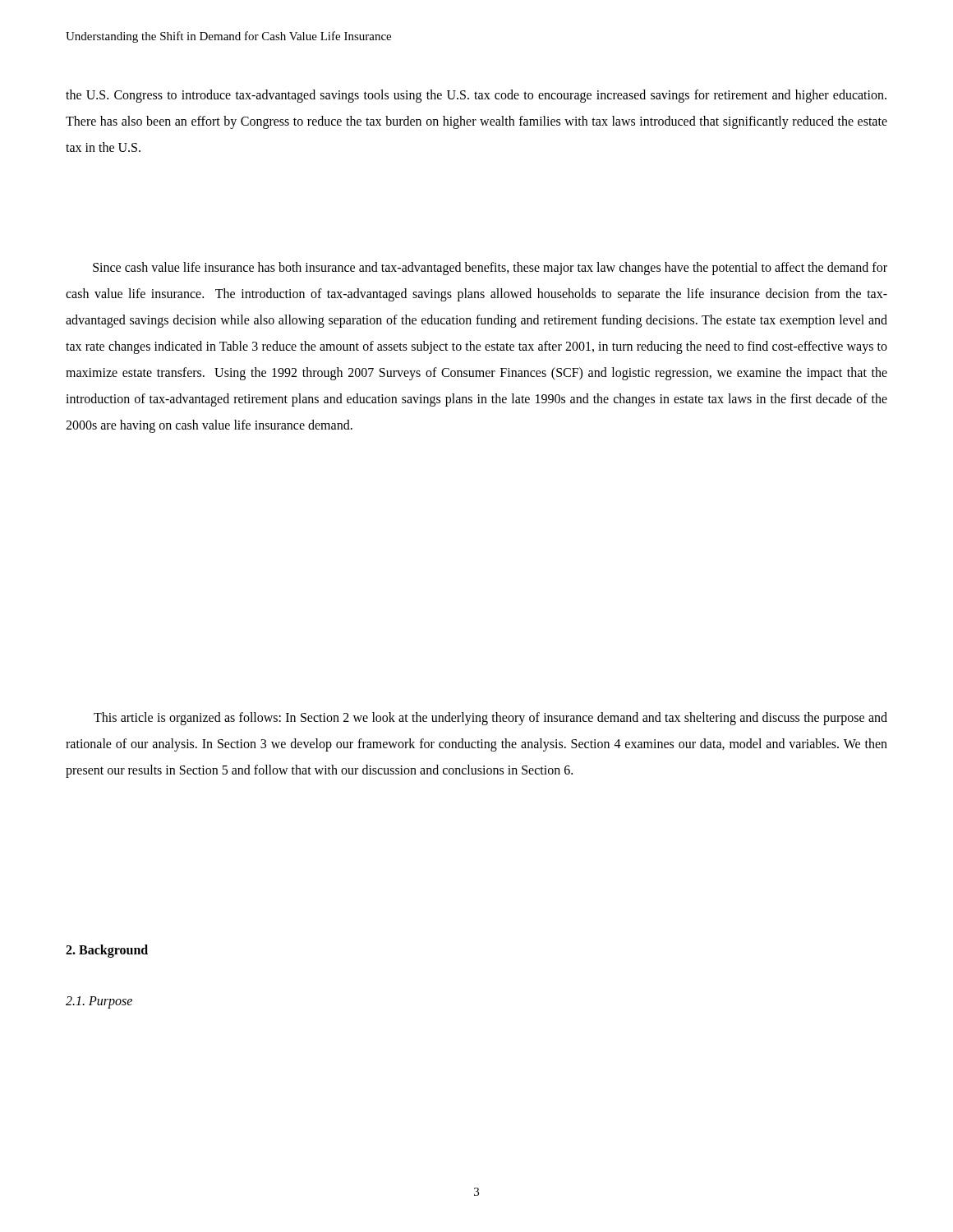The image size is (953, 1232).
Task: Click the passage that begins "Since cash value life"
Action: [x=476, y=347]
